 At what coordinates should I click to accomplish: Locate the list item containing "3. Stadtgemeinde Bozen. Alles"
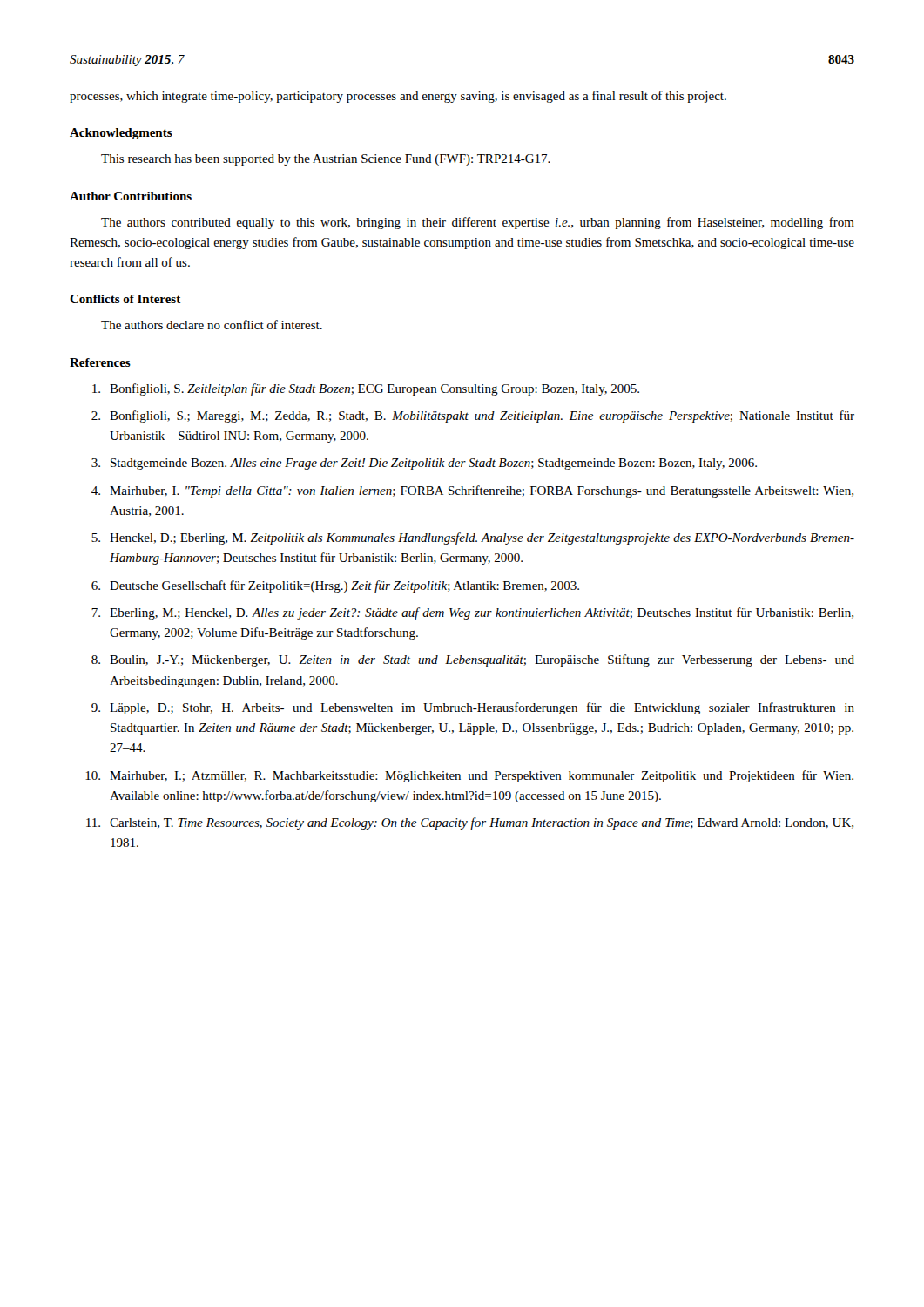click(x=462, y=463)
